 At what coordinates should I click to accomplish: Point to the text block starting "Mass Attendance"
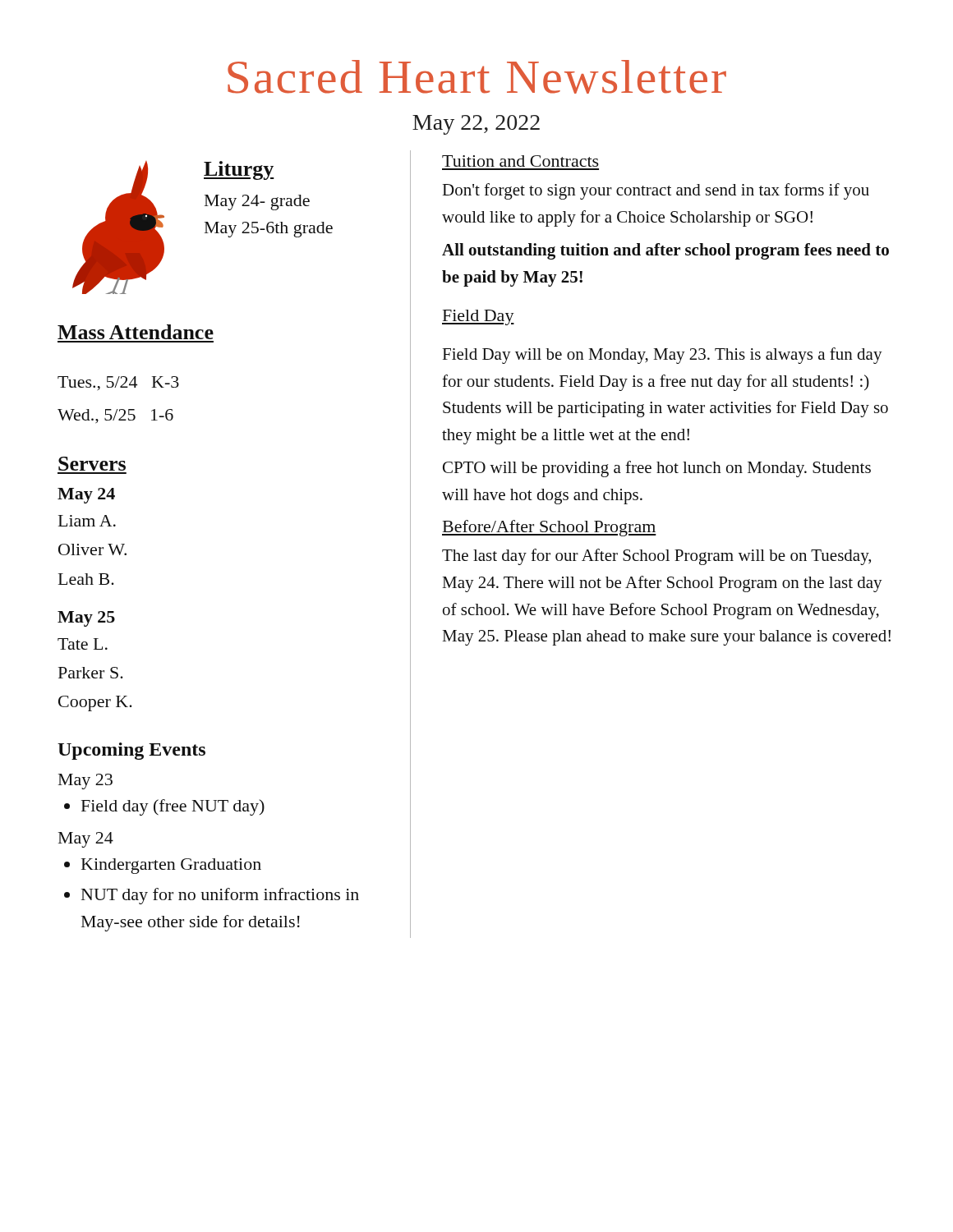[221, 333]
